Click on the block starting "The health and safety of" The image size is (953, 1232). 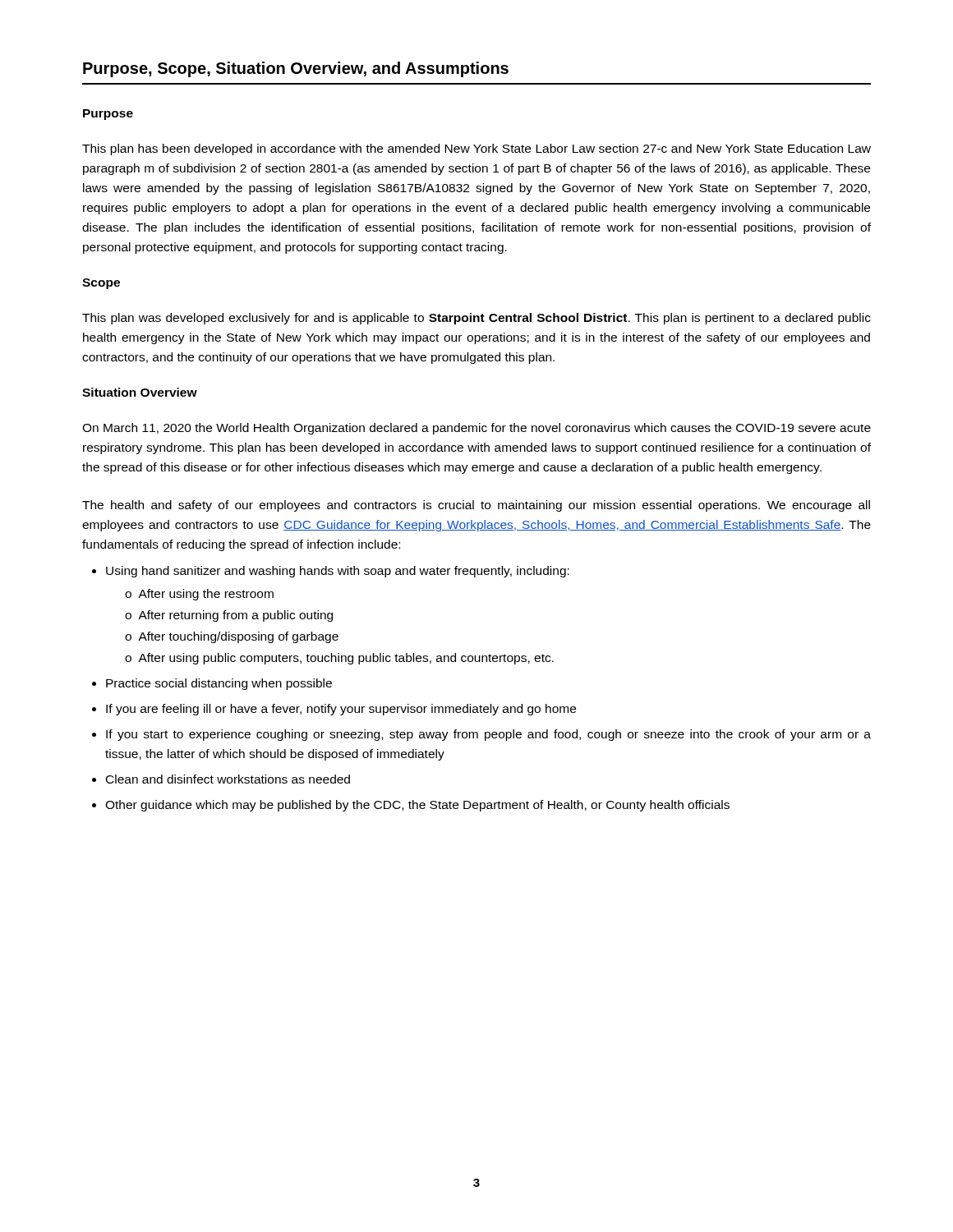[x=476, y=525]
